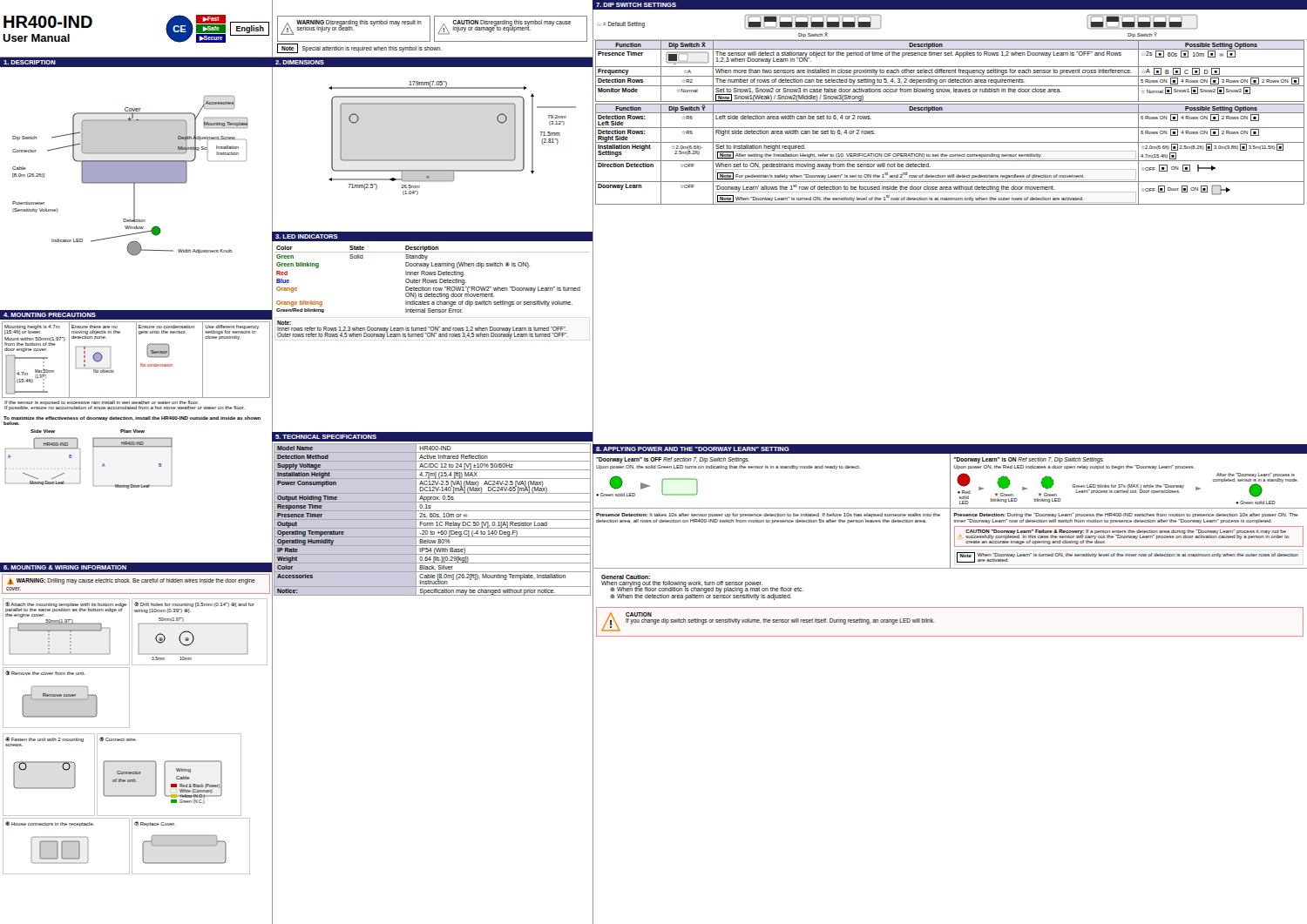This screenshot has height=924, width=1307.
Task: Point to the text block starting "! WARNING Disregarding this symbol may result"
Action: [x=432, y=28]
